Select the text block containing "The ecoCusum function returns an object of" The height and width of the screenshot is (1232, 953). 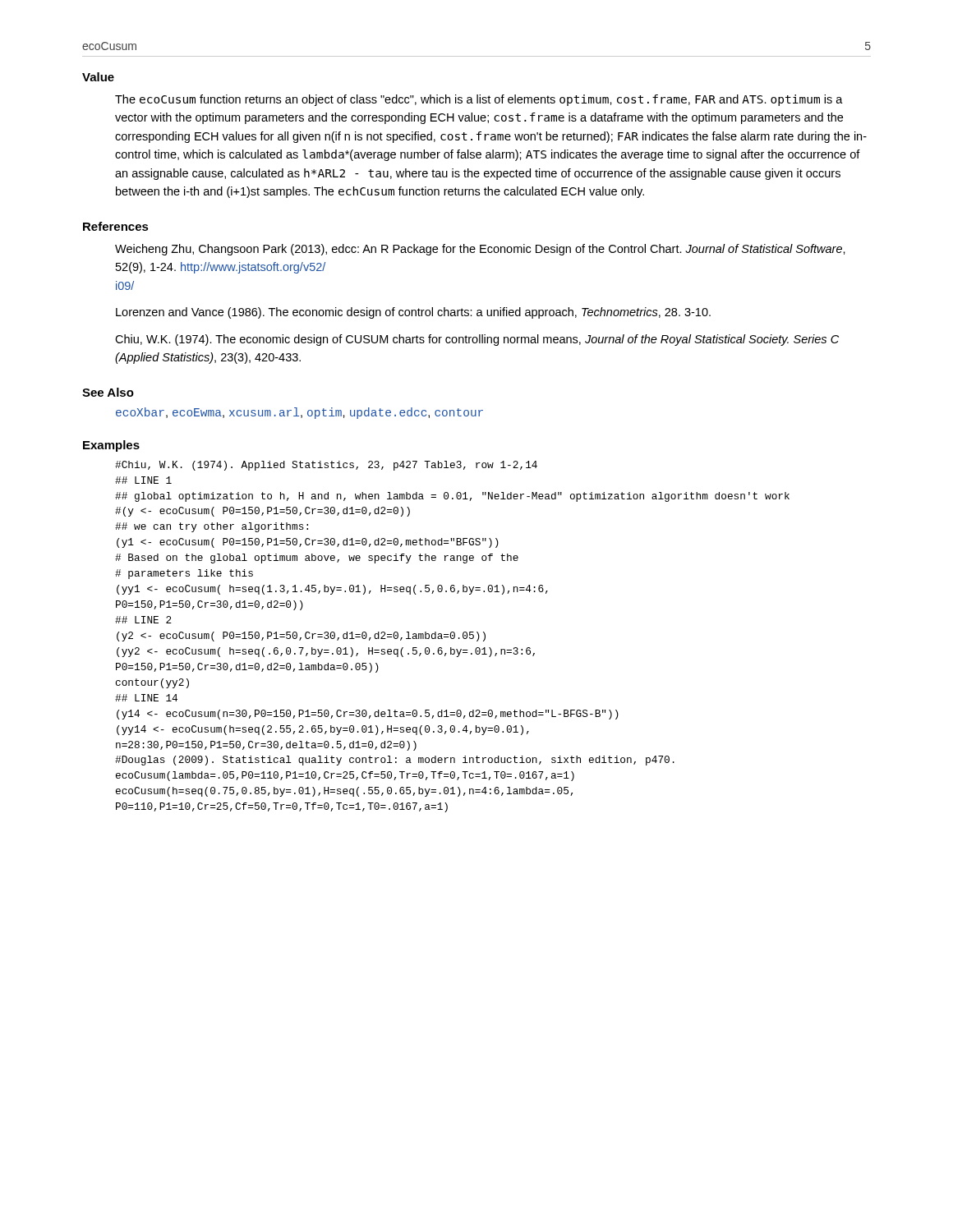tap(491, 145)
